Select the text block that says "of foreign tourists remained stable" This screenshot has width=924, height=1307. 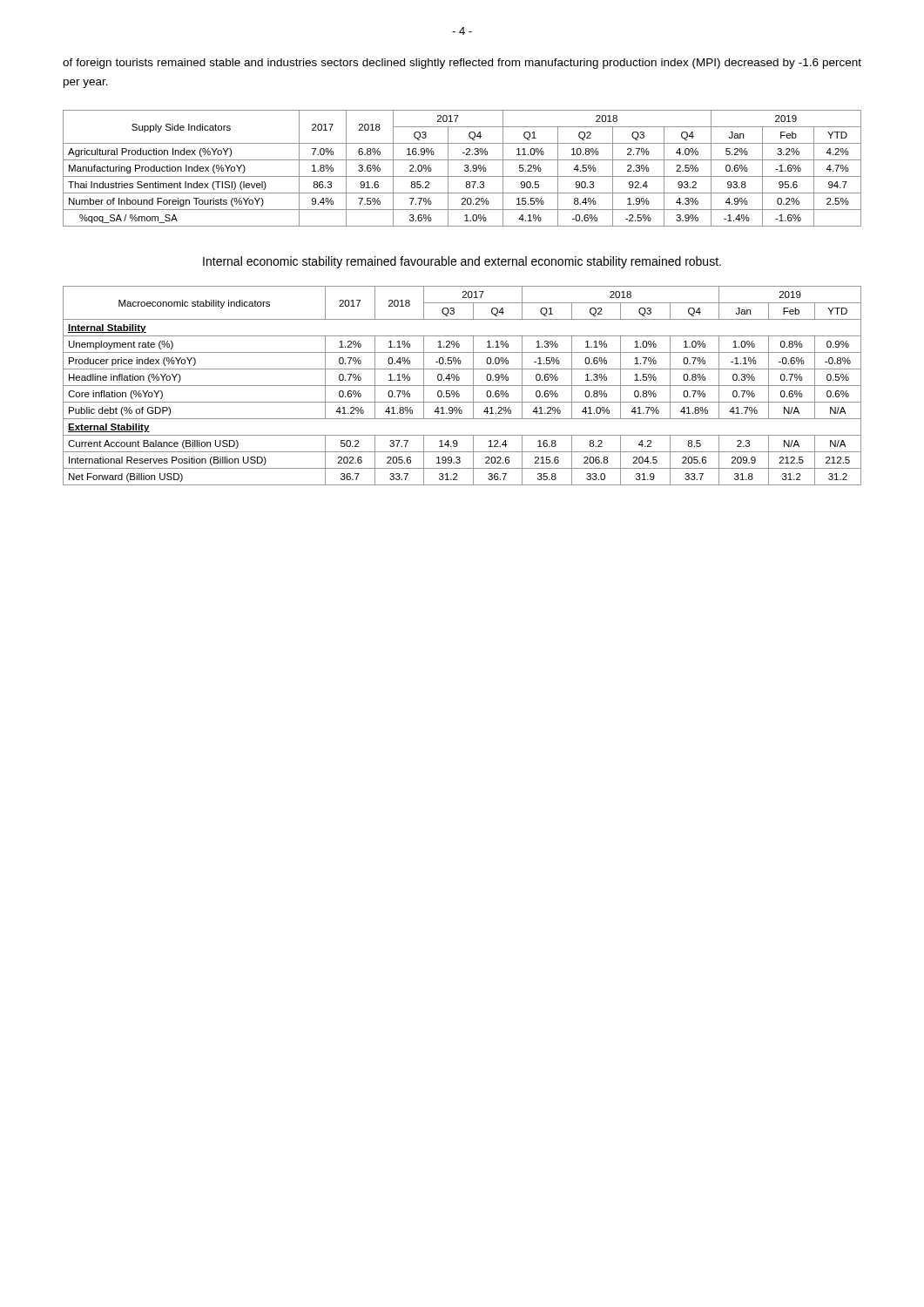(x=462, y=72)
